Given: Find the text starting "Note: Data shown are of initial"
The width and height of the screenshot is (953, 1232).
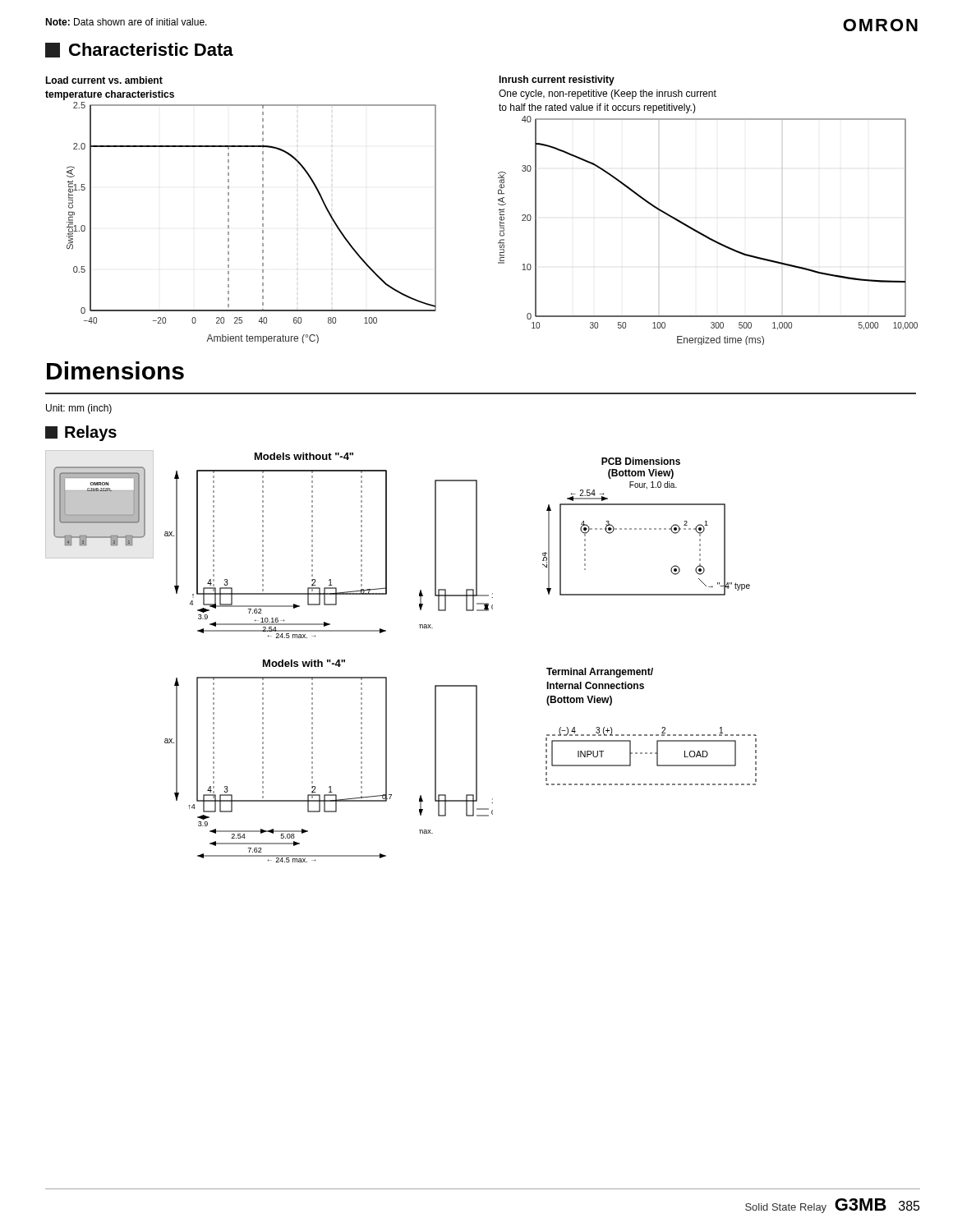Looking at the screenshot, I should (126, 22).
